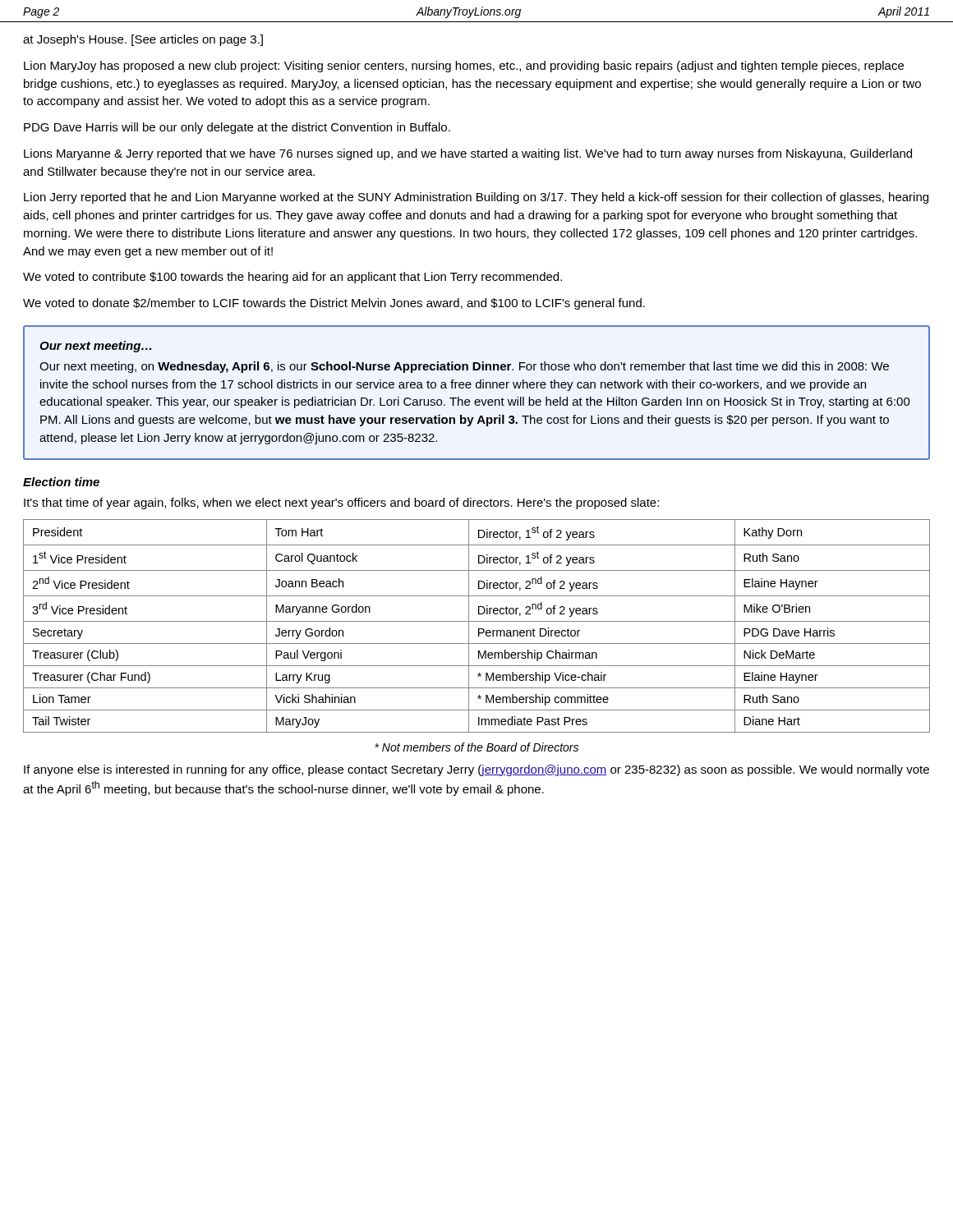Locate the text "Our next meeting…"
Viewport: 953px width, 1232px height.
pyautogui.click(x=96, y=345)
